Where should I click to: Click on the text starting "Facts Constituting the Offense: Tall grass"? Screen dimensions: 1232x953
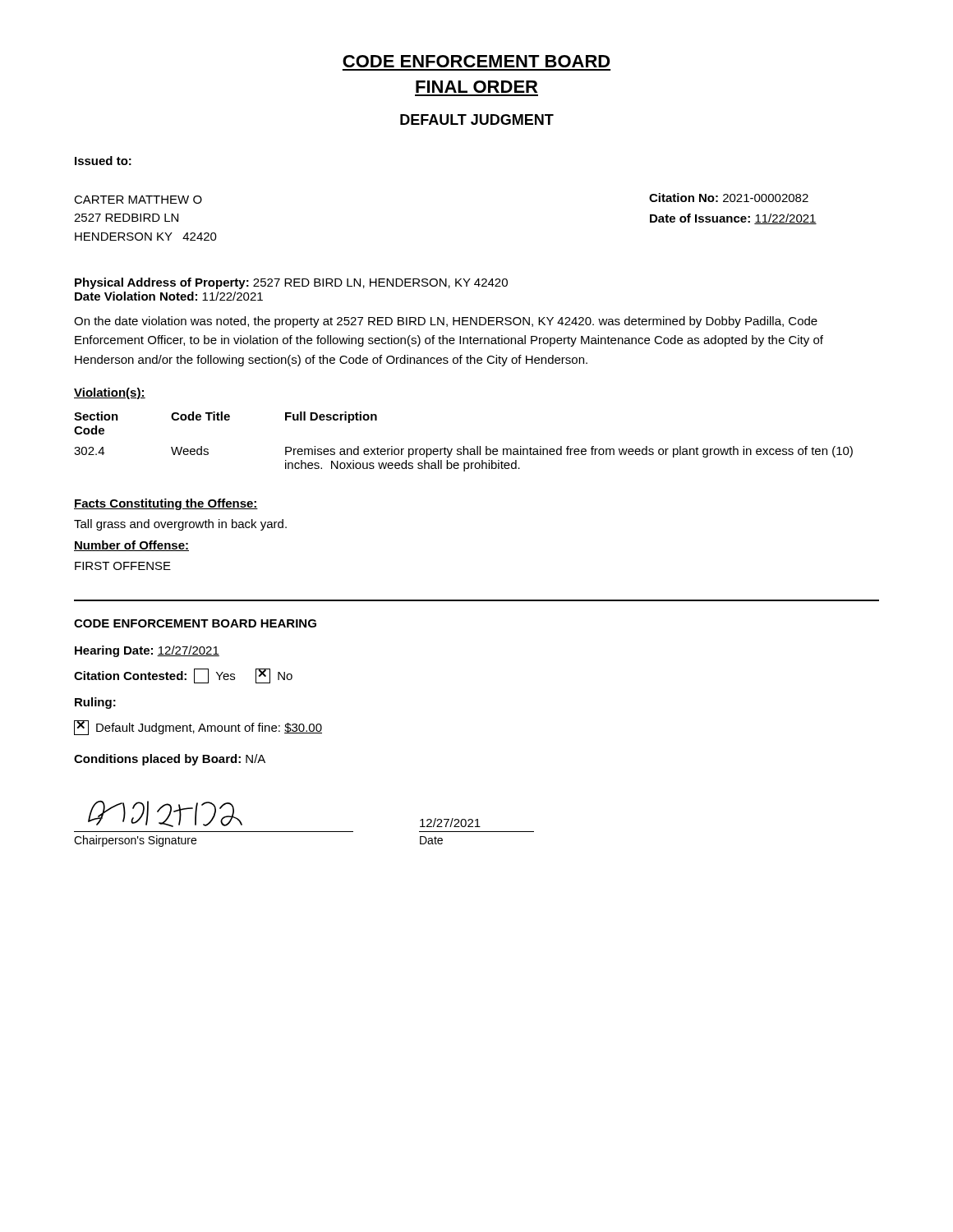(181, 534)
